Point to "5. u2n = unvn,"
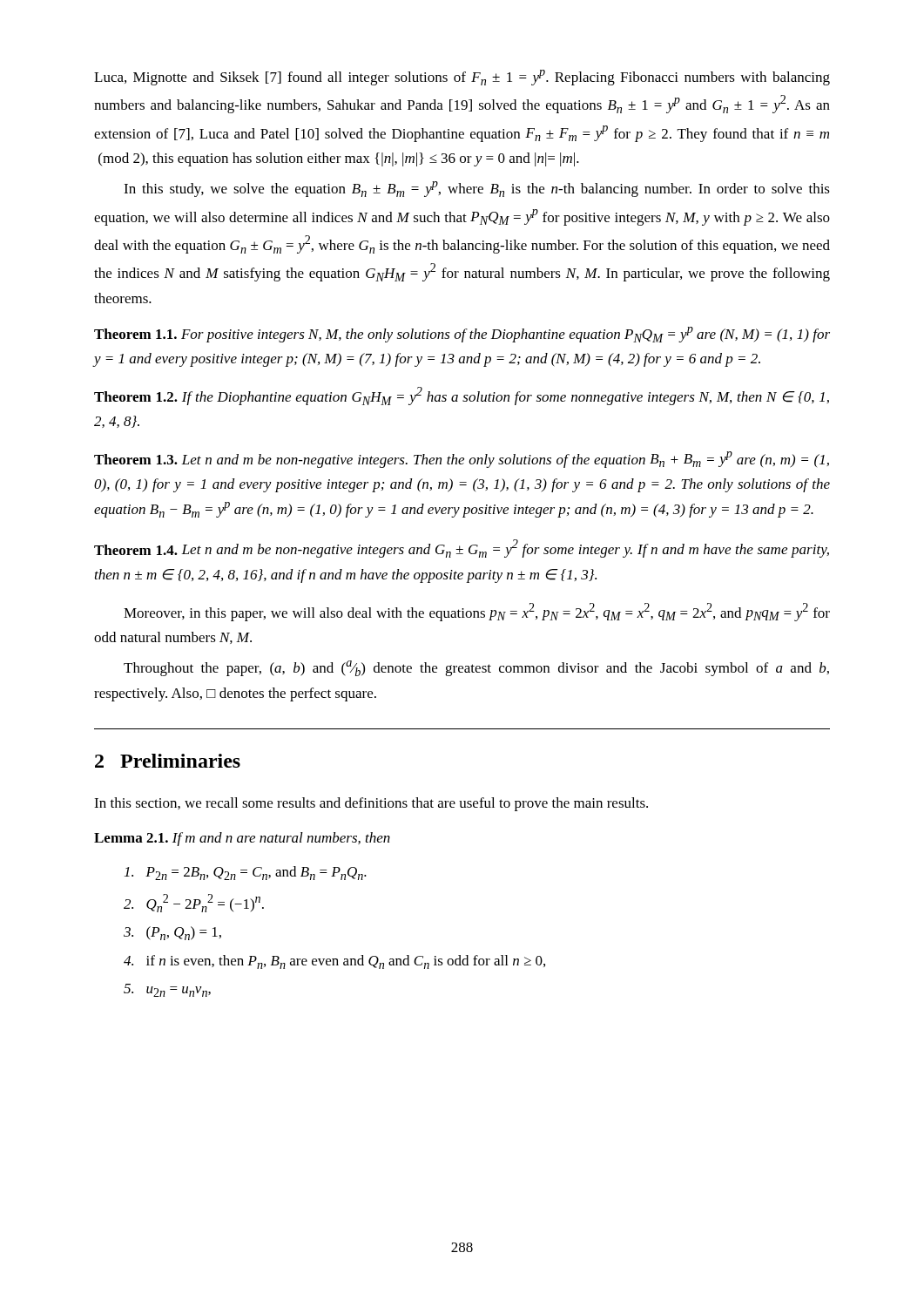This screenshot has height=1307, width=924. 167,990
